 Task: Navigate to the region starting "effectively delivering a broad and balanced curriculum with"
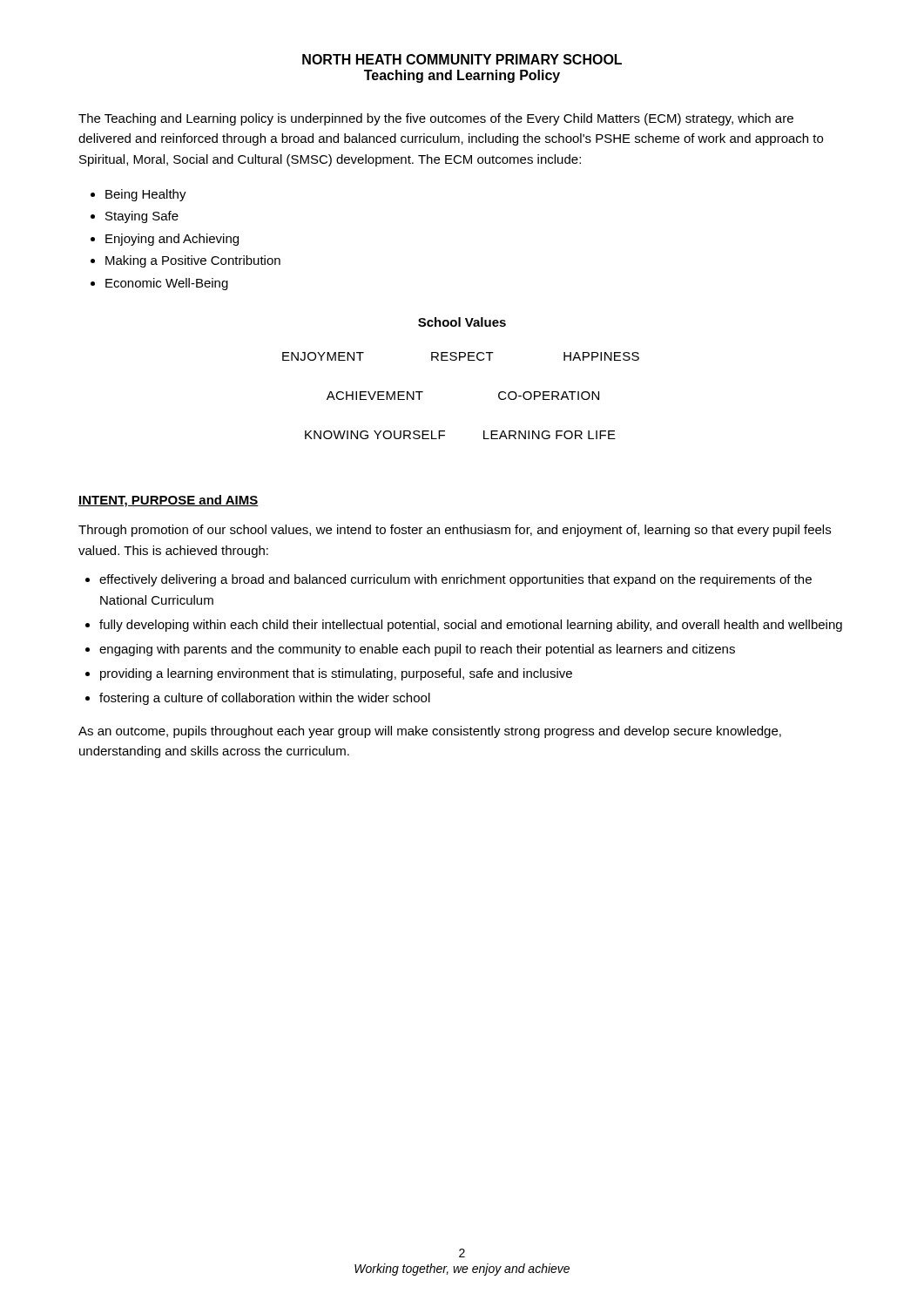pos(456,589)
